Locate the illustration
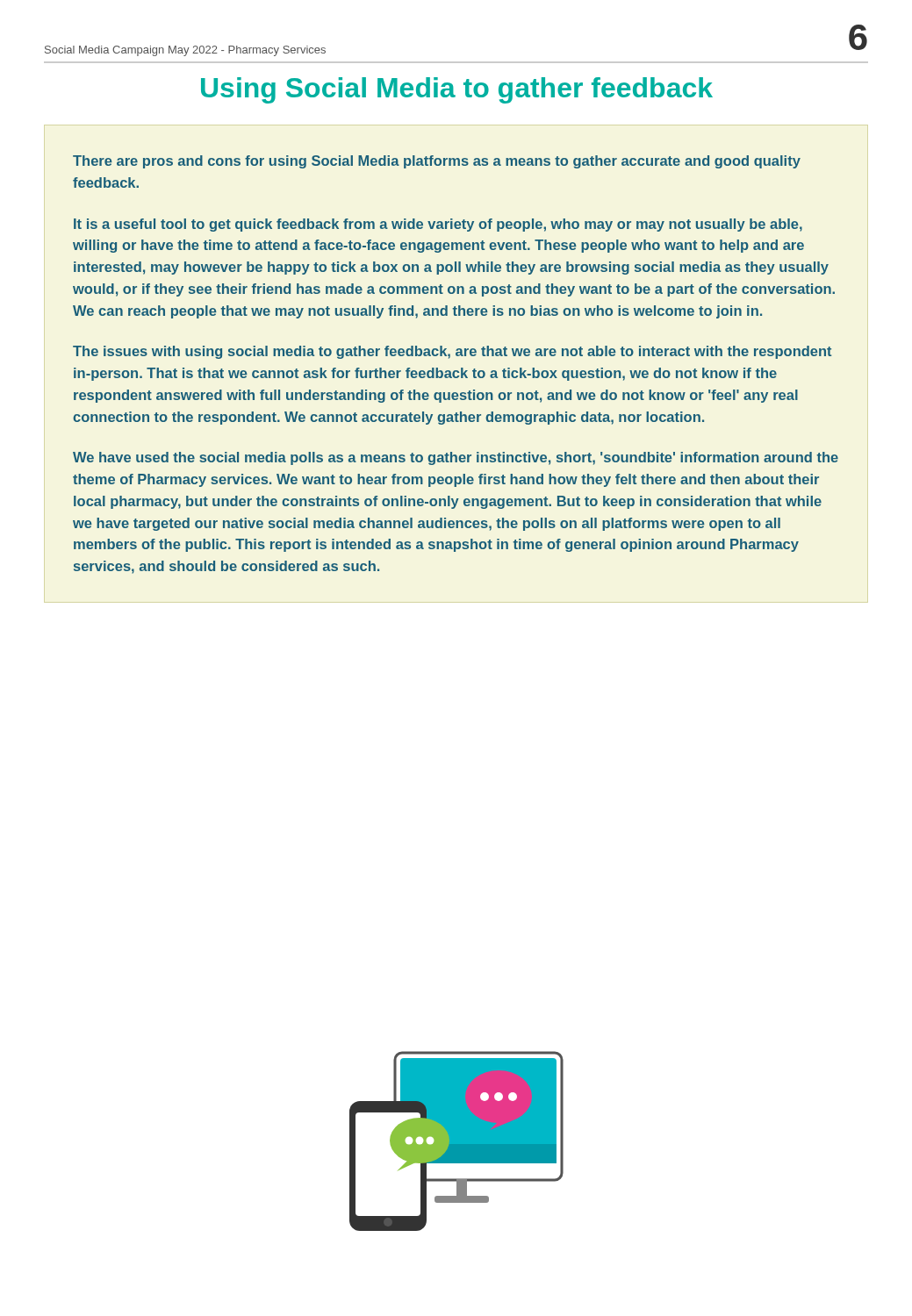 pyautogui.click(x=456, y=1141)
